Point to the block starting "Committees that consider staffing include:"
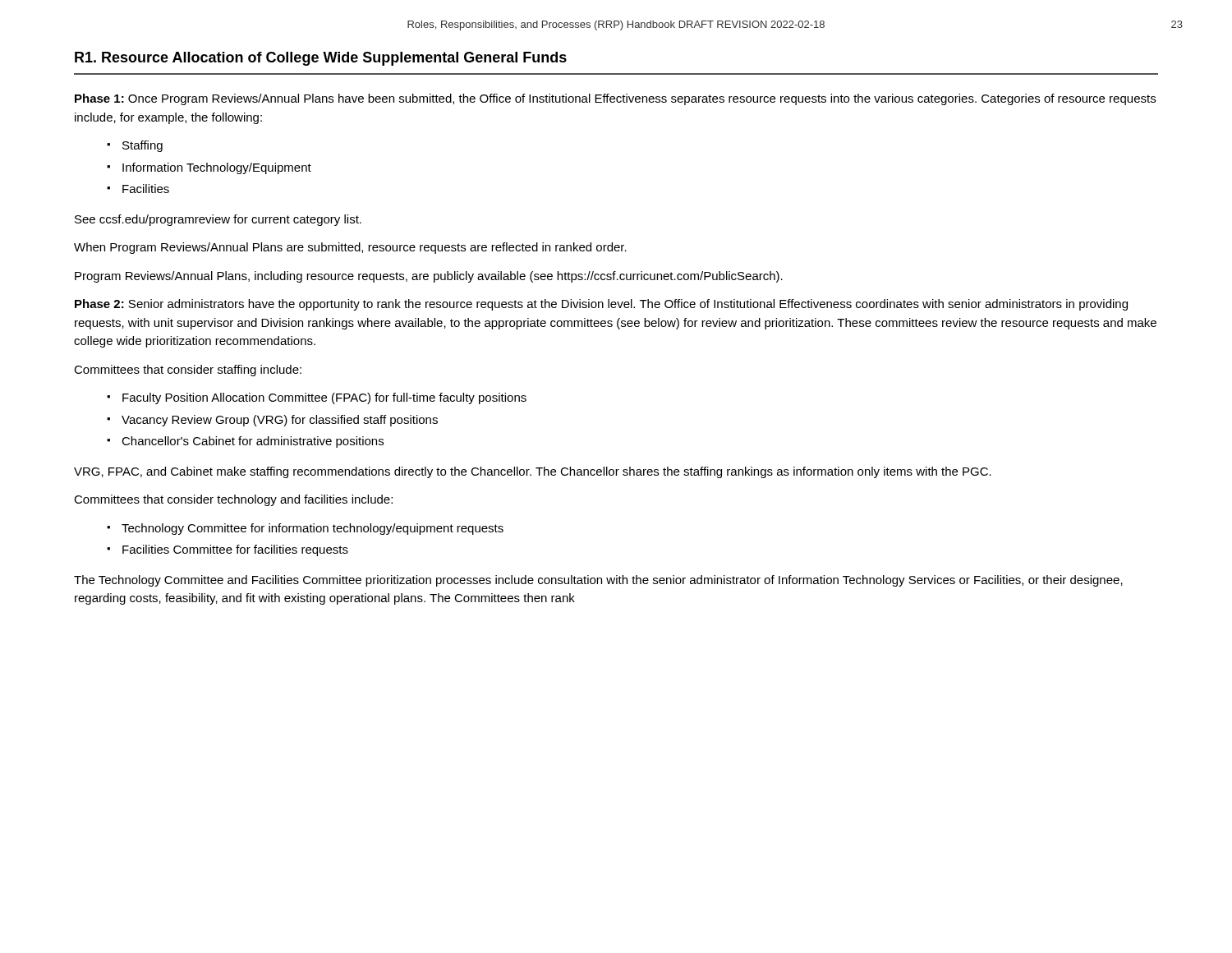The height and width of the screenshot is (953, 1232). 188,369
